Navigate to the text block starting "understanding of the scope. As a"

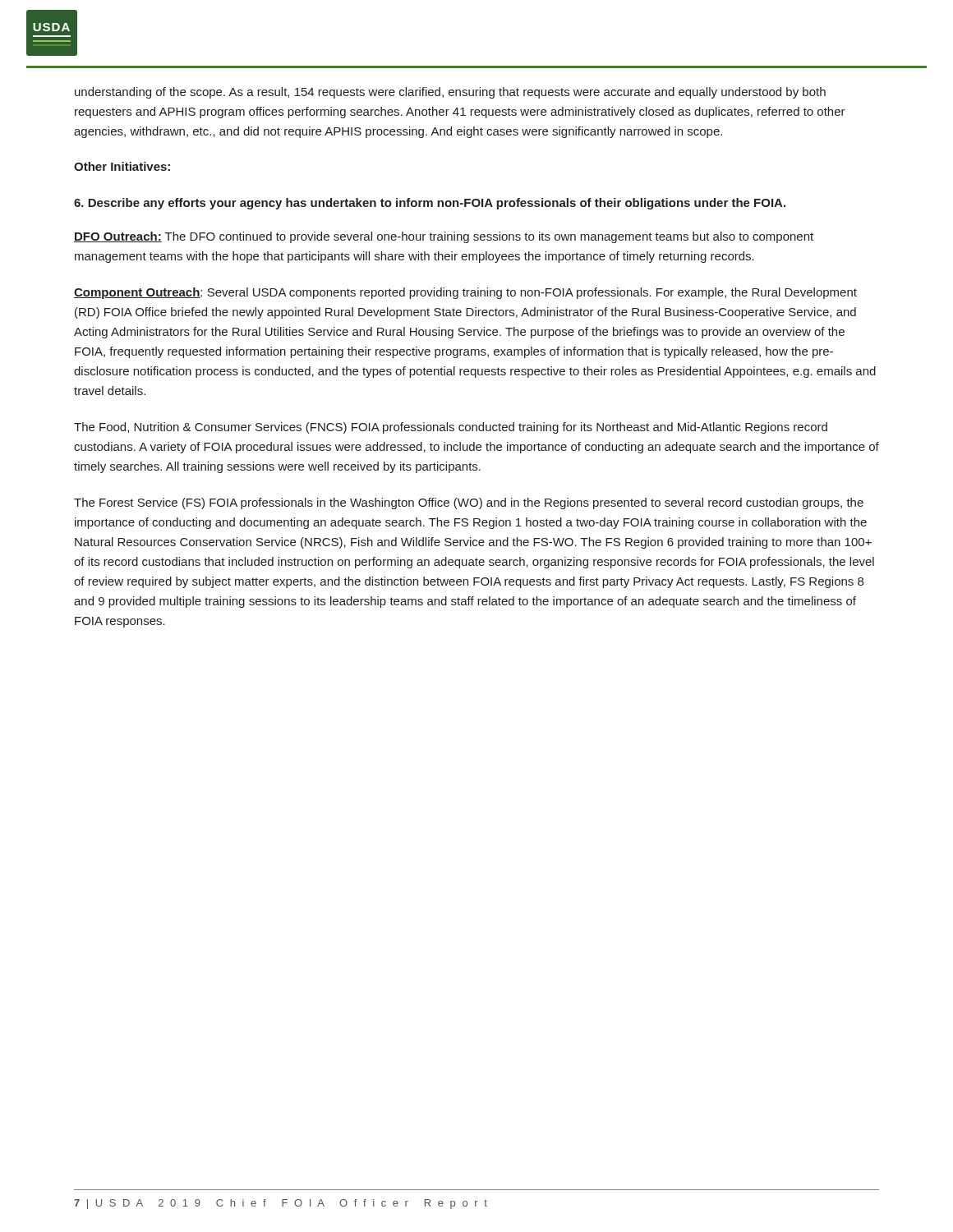459,111
